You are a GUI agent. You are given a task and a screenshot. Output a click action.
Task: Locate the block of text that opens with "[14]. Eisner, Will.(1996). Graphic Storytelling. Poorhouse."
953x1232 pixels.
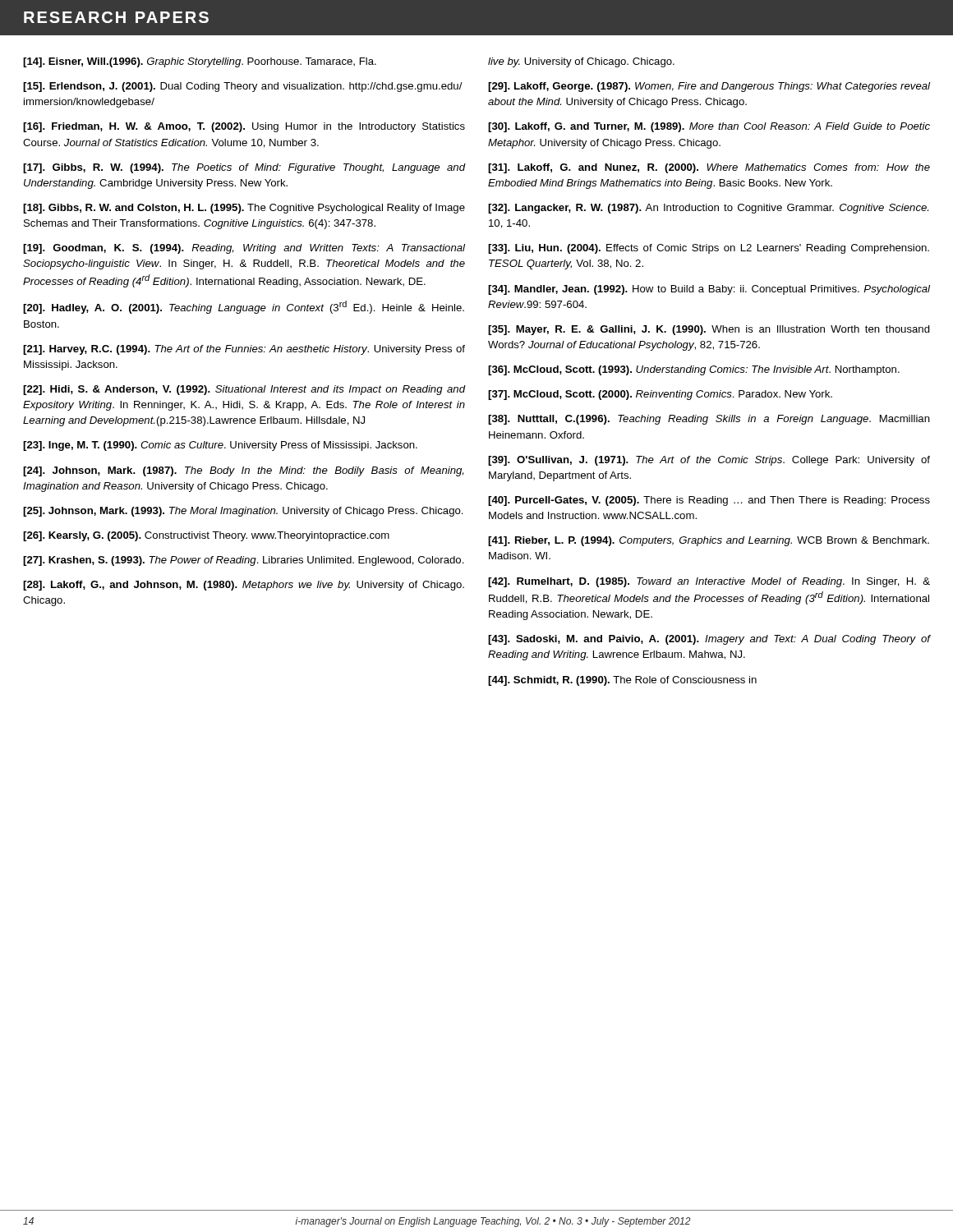coord(200,61)
